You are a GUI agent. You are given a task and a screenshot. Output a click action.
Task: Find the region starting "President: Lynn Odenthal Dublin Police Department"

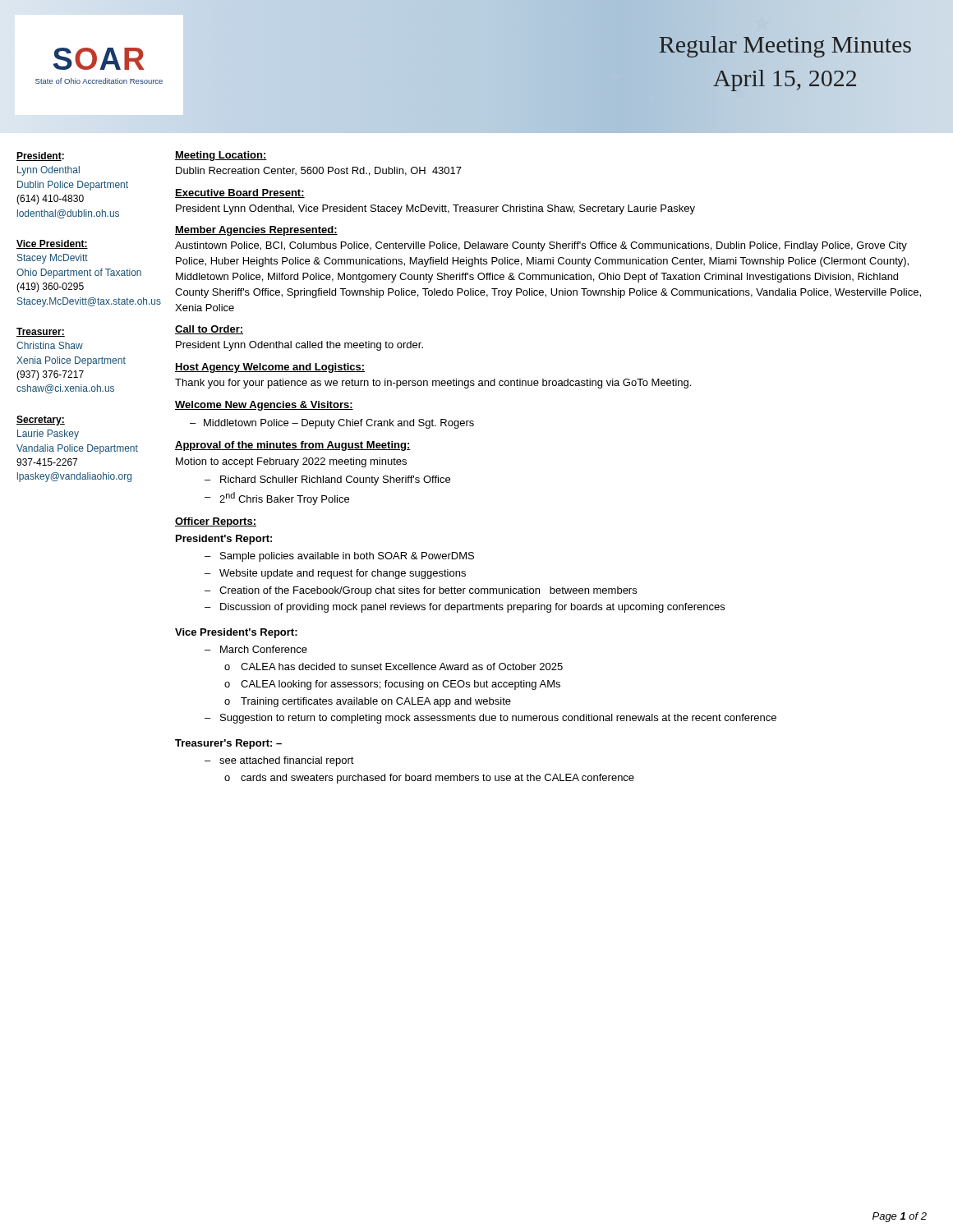pos(88,185)
